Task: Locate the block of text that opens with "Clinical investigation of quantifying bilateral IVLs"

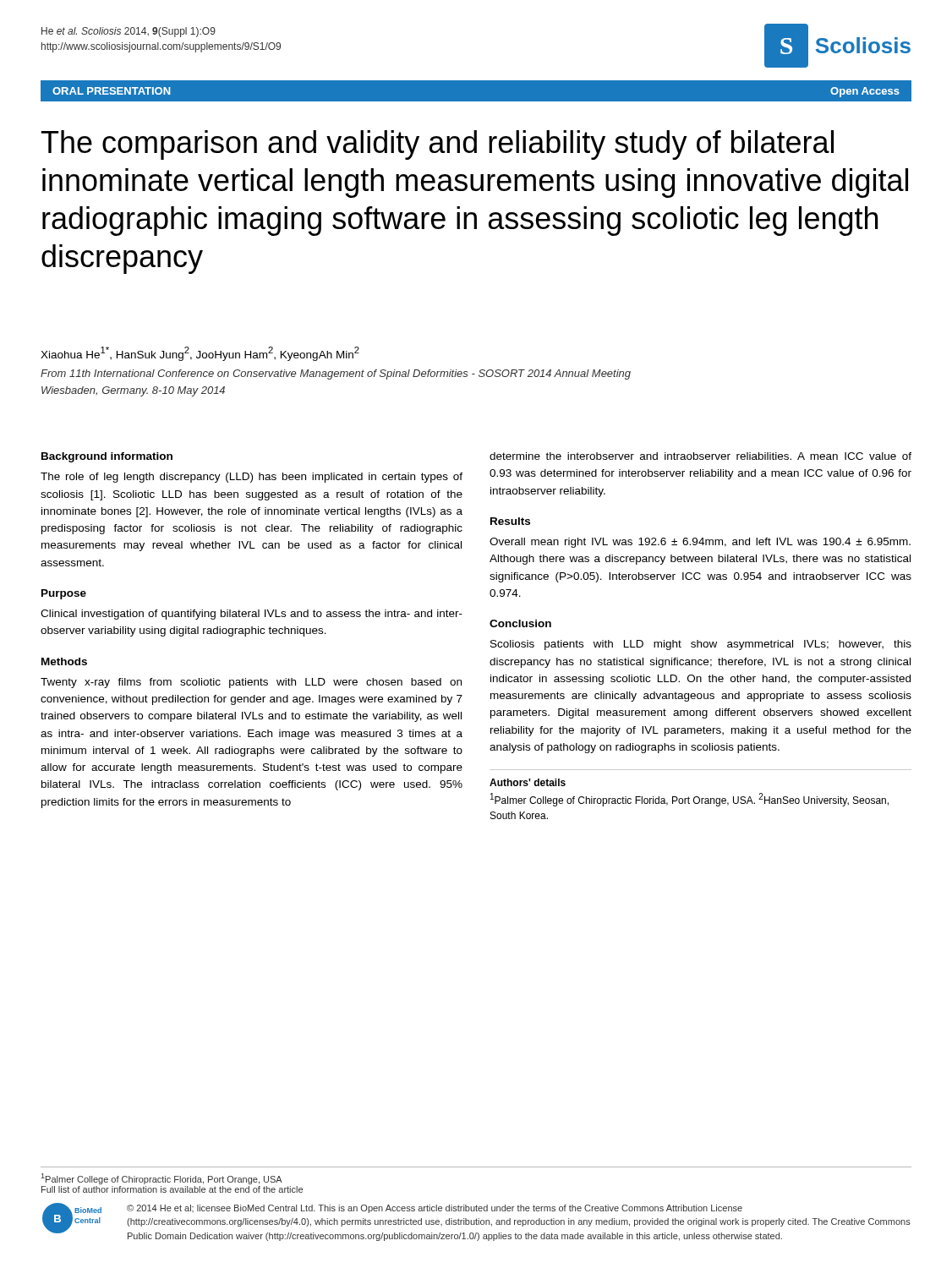Action: coord(252,622)
